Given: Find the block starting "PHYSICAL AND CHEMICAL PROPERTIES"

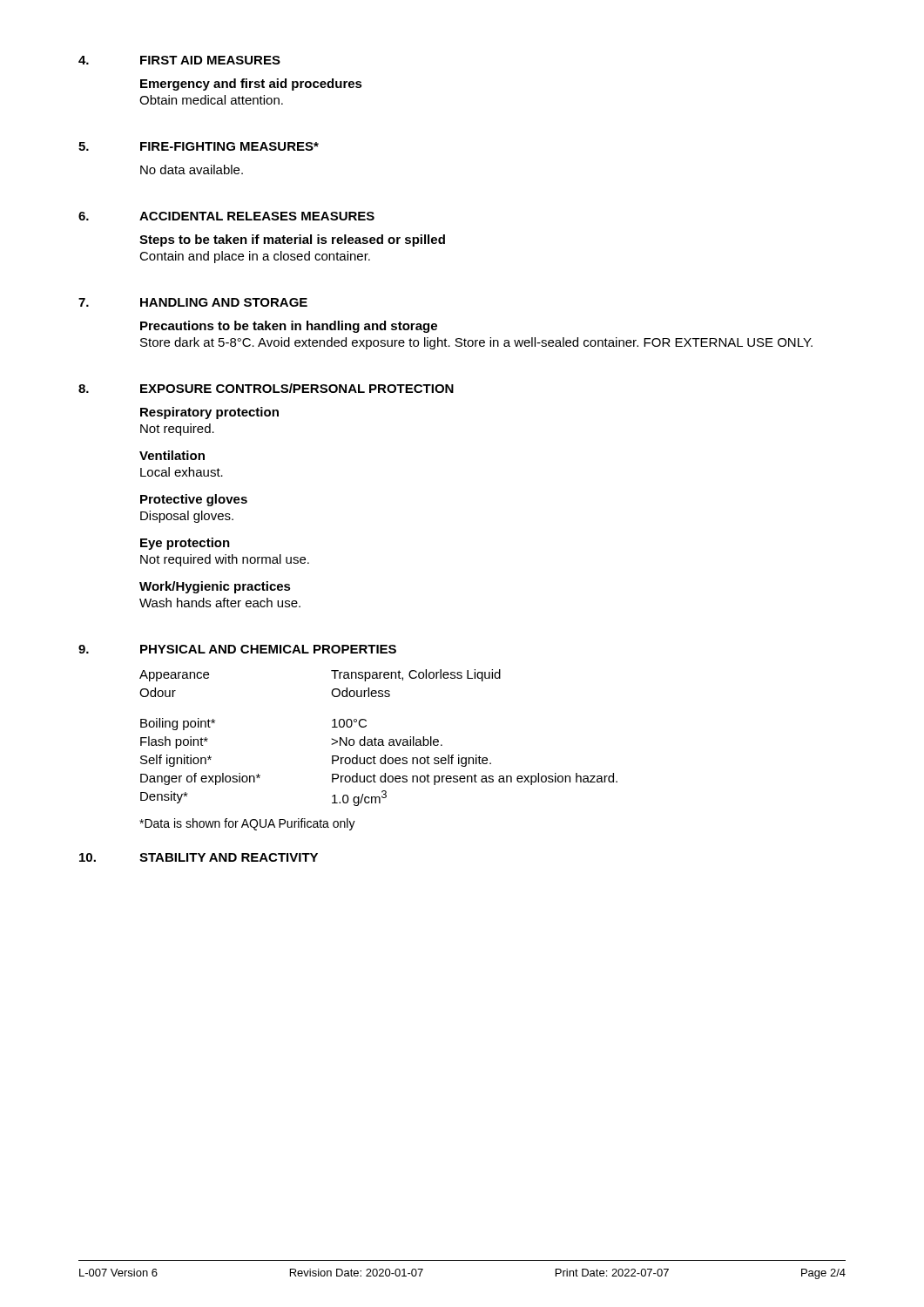Looking at the screenshot, I should pyautogui.click(x=268, y=649).
